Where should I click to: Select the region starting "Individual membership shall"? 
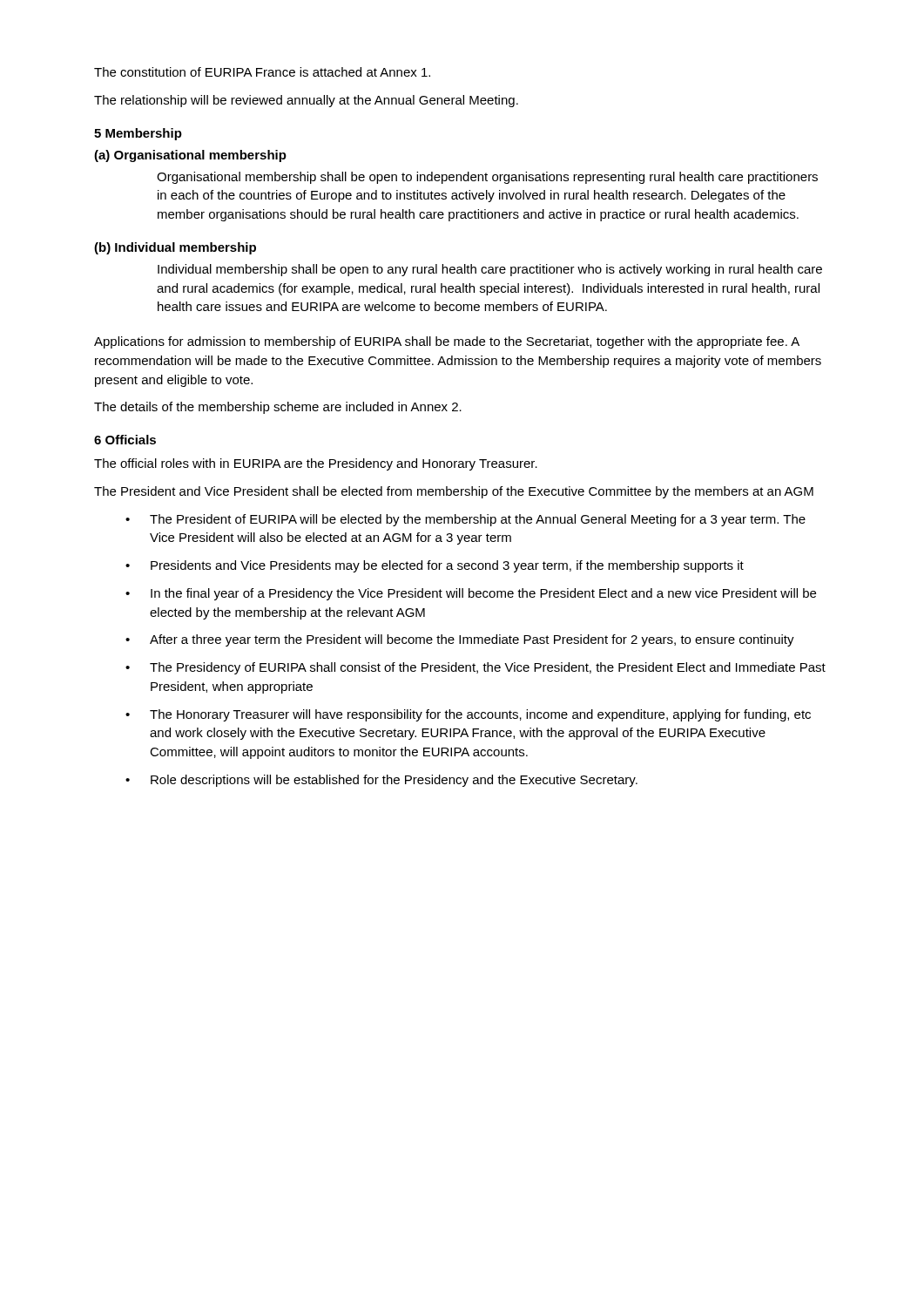pyautogui.click(x=493, y=288)
